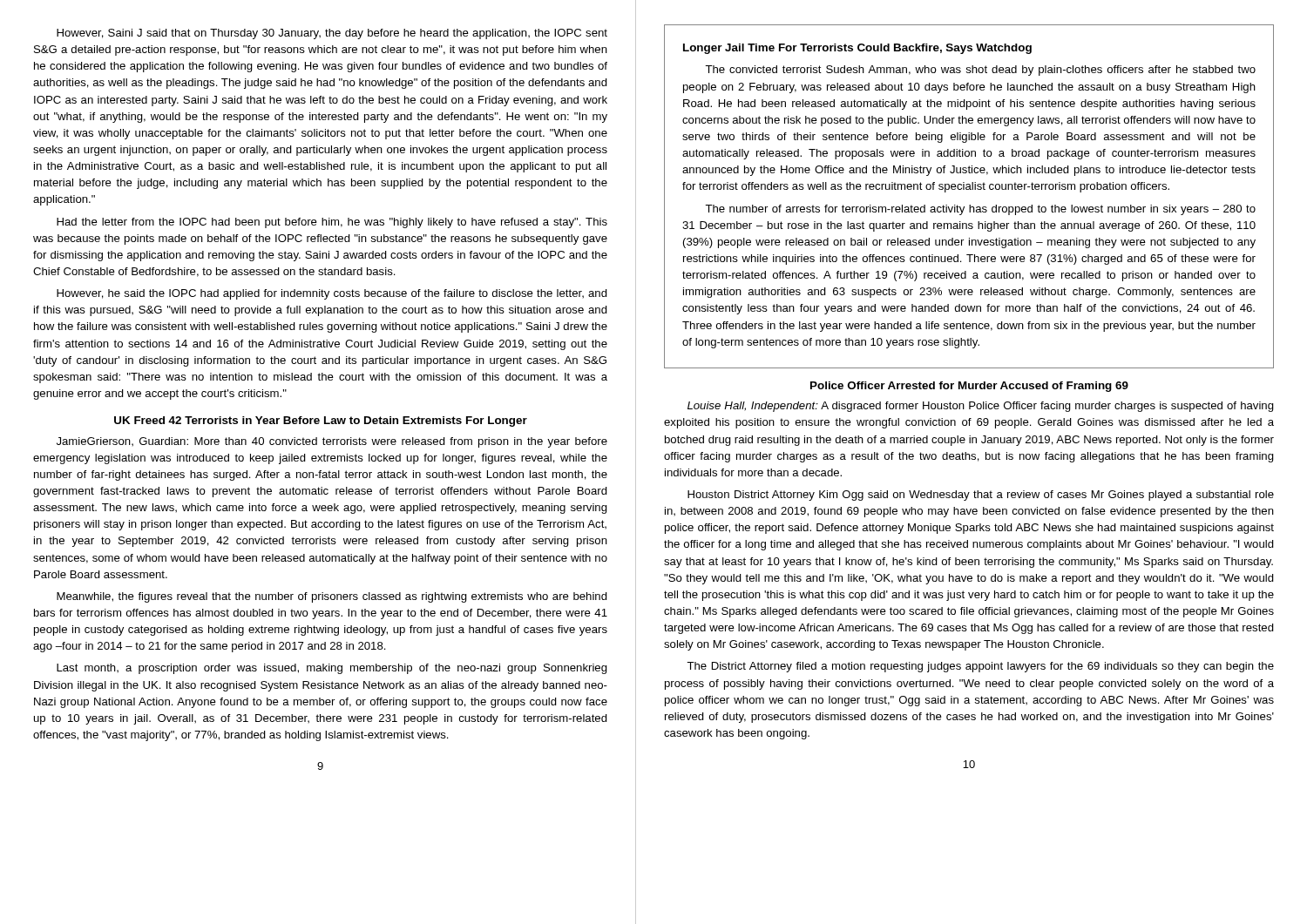
Task: Point to the block beginning "Houston District Attorney Kim Ogg said on"
Action: coord(969,569)
